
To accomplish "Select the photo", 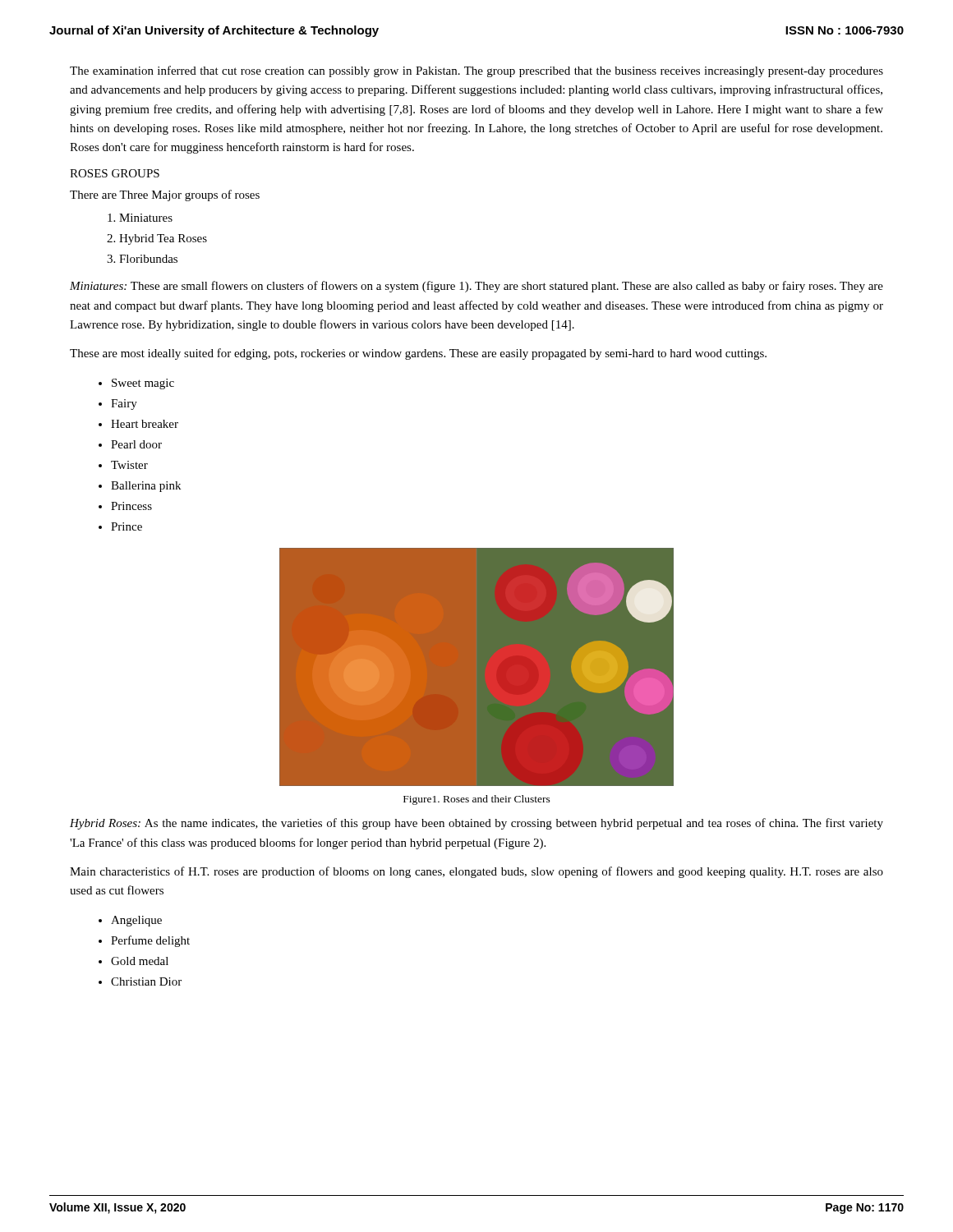I will 476,669.
